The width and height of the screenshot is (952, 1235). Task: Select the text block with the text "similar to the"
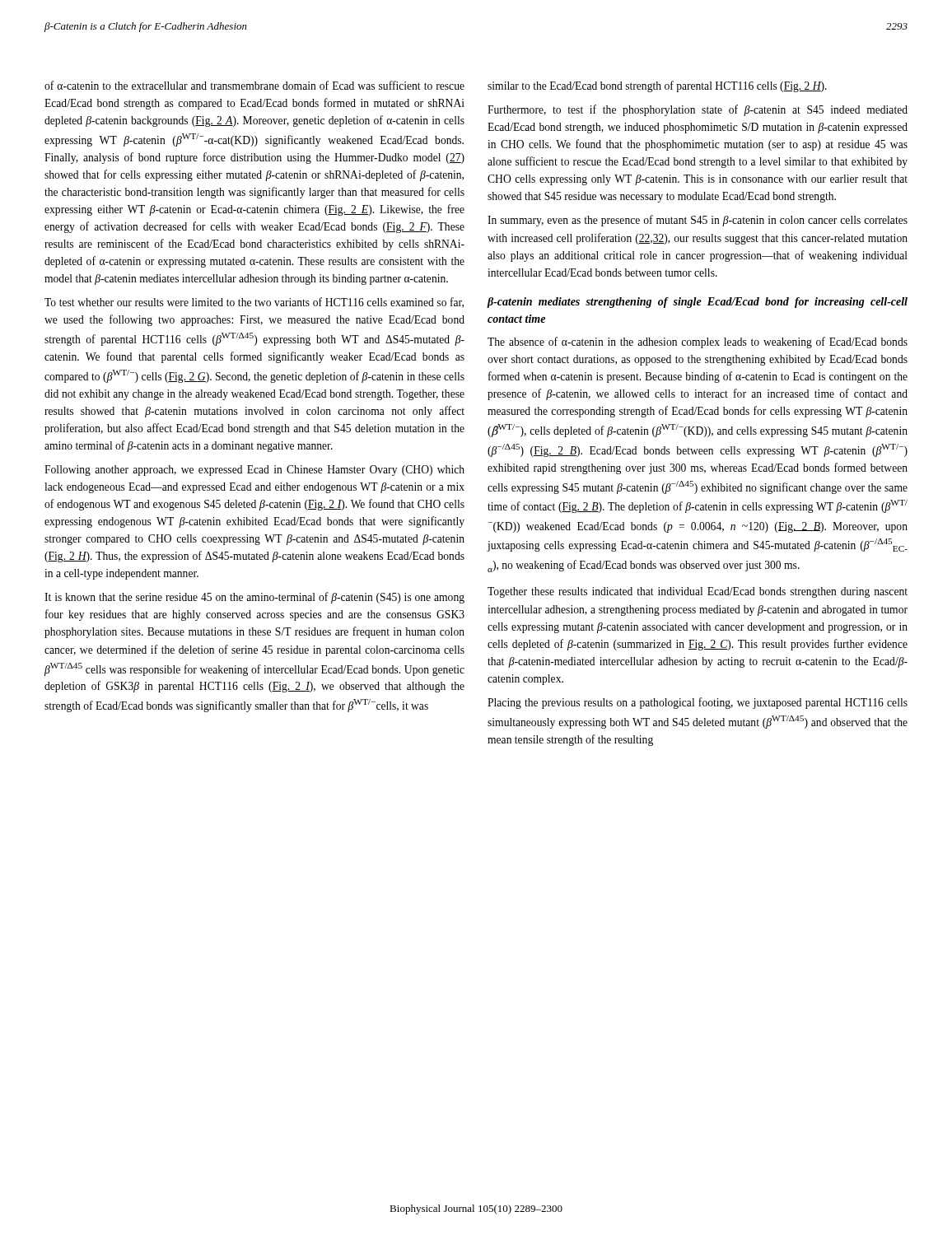pos(698,179)
